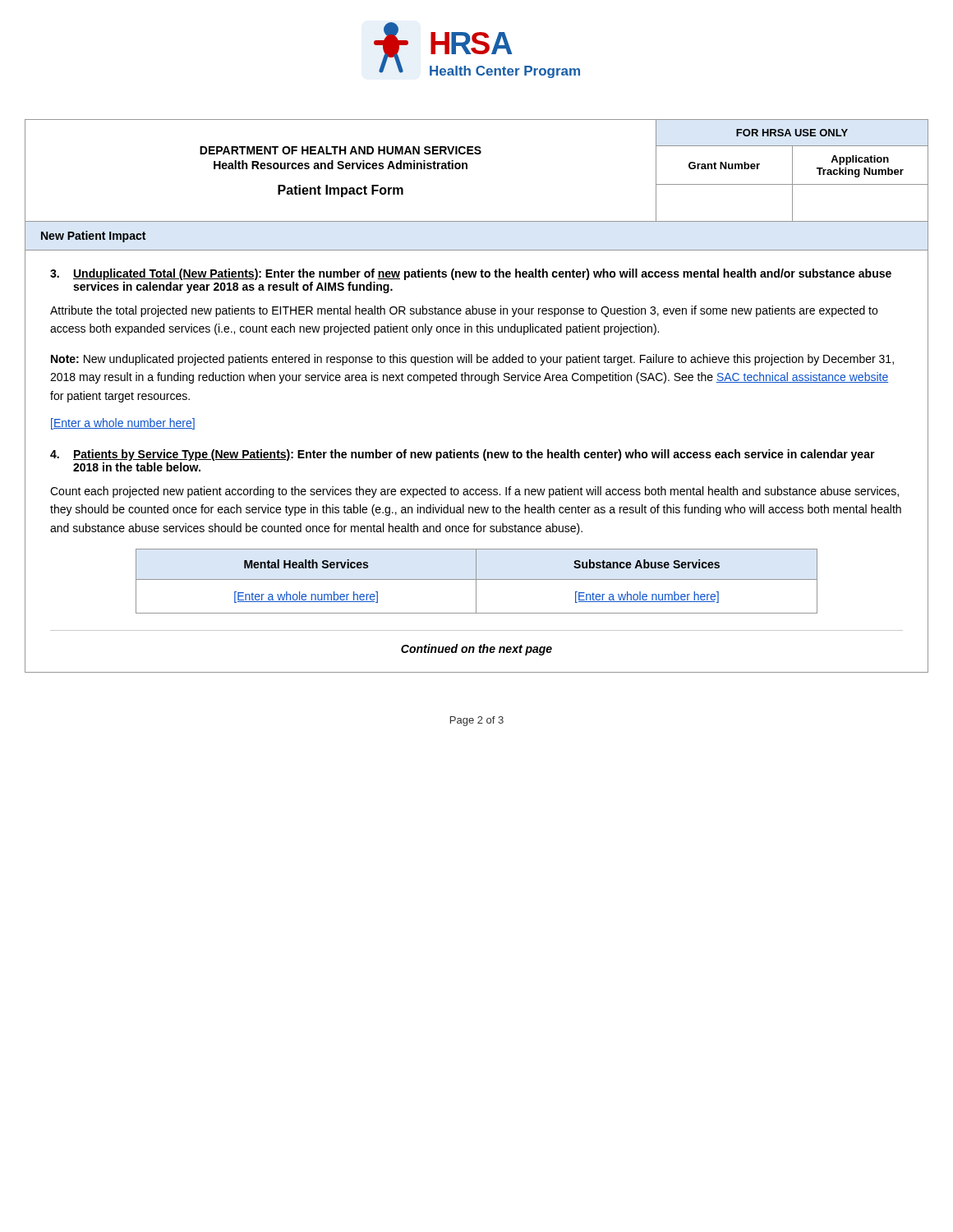
Task: Select the region starting "[Enter a whole"
Action: point(123,423)
